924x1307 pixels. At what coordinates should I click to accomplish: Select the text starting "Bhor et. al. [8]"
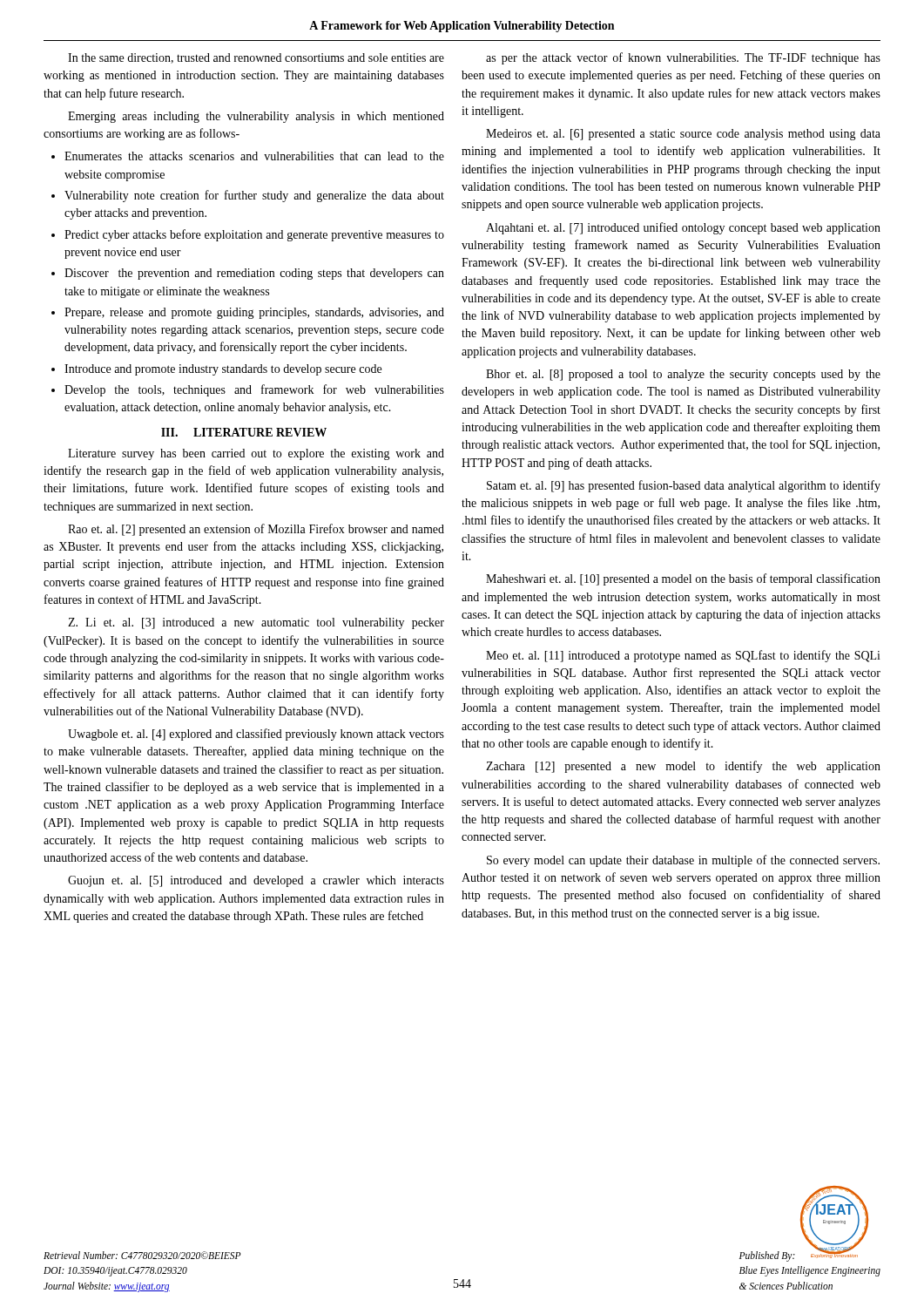point(671,419)
